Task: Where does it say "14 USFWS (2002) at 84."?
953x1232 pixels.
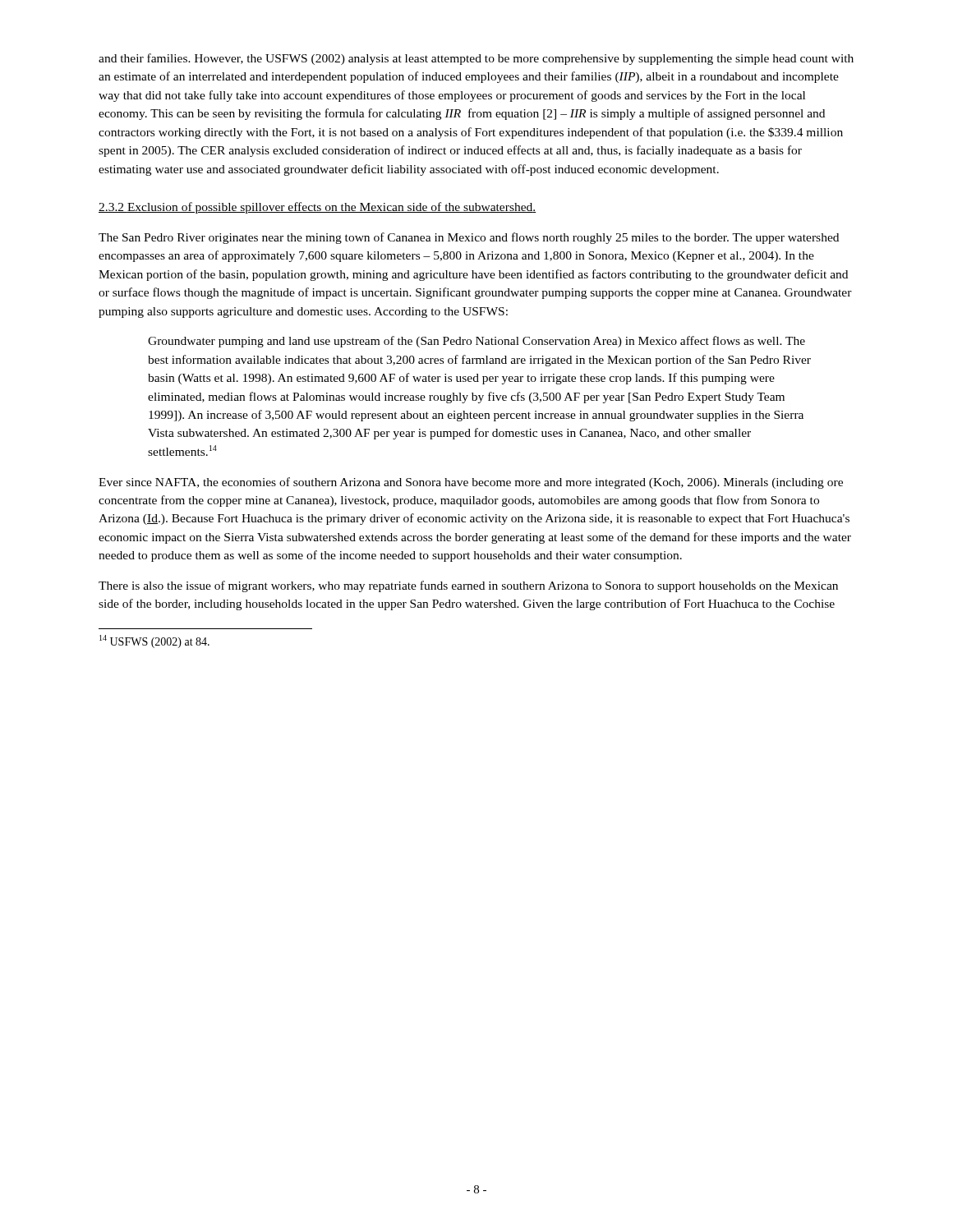Action: [x=154, y=640]
